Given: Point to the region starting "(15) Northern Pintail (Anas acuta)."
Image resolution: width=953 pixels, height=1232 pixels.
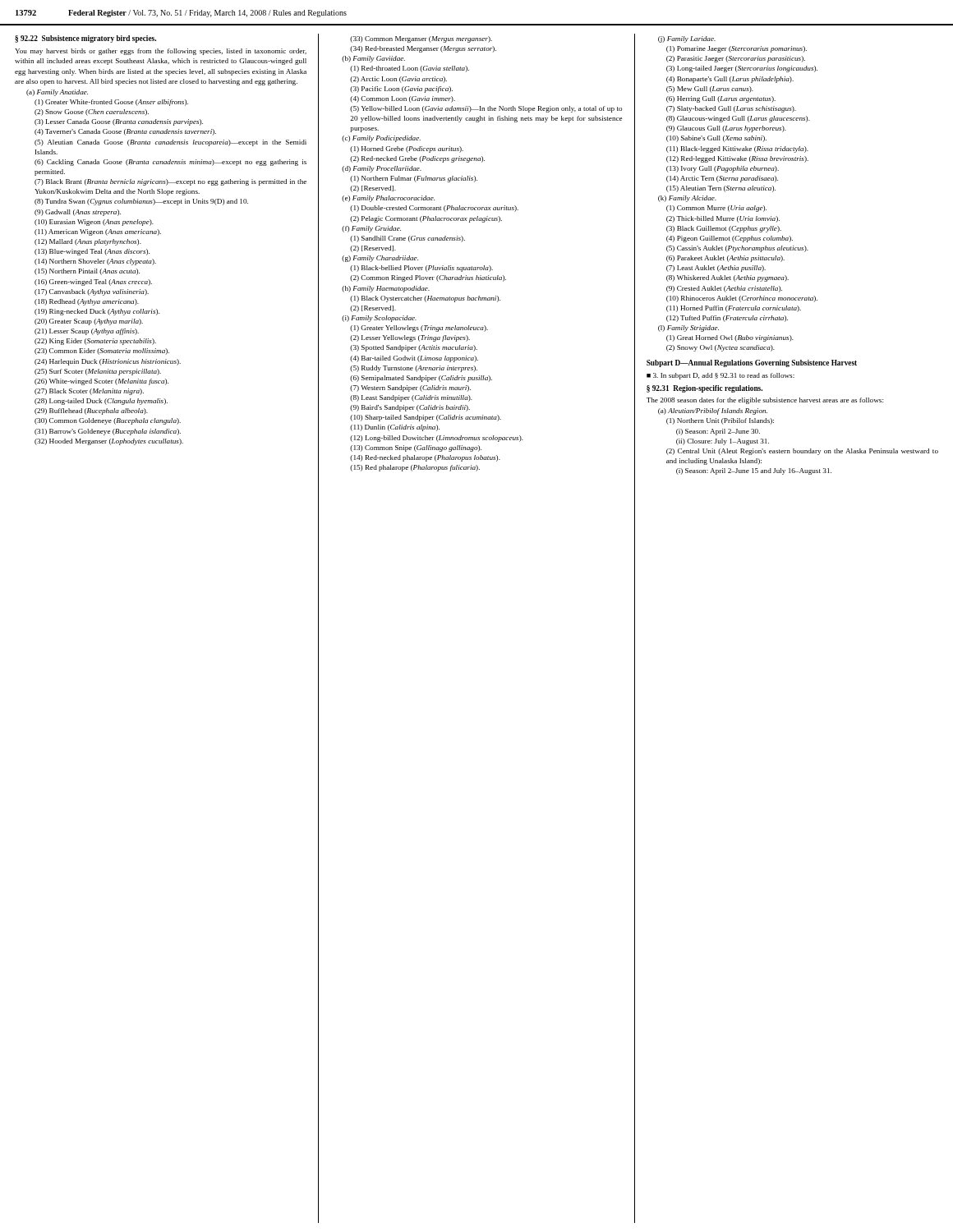Looking at the screenshot, I should (87, 271).
